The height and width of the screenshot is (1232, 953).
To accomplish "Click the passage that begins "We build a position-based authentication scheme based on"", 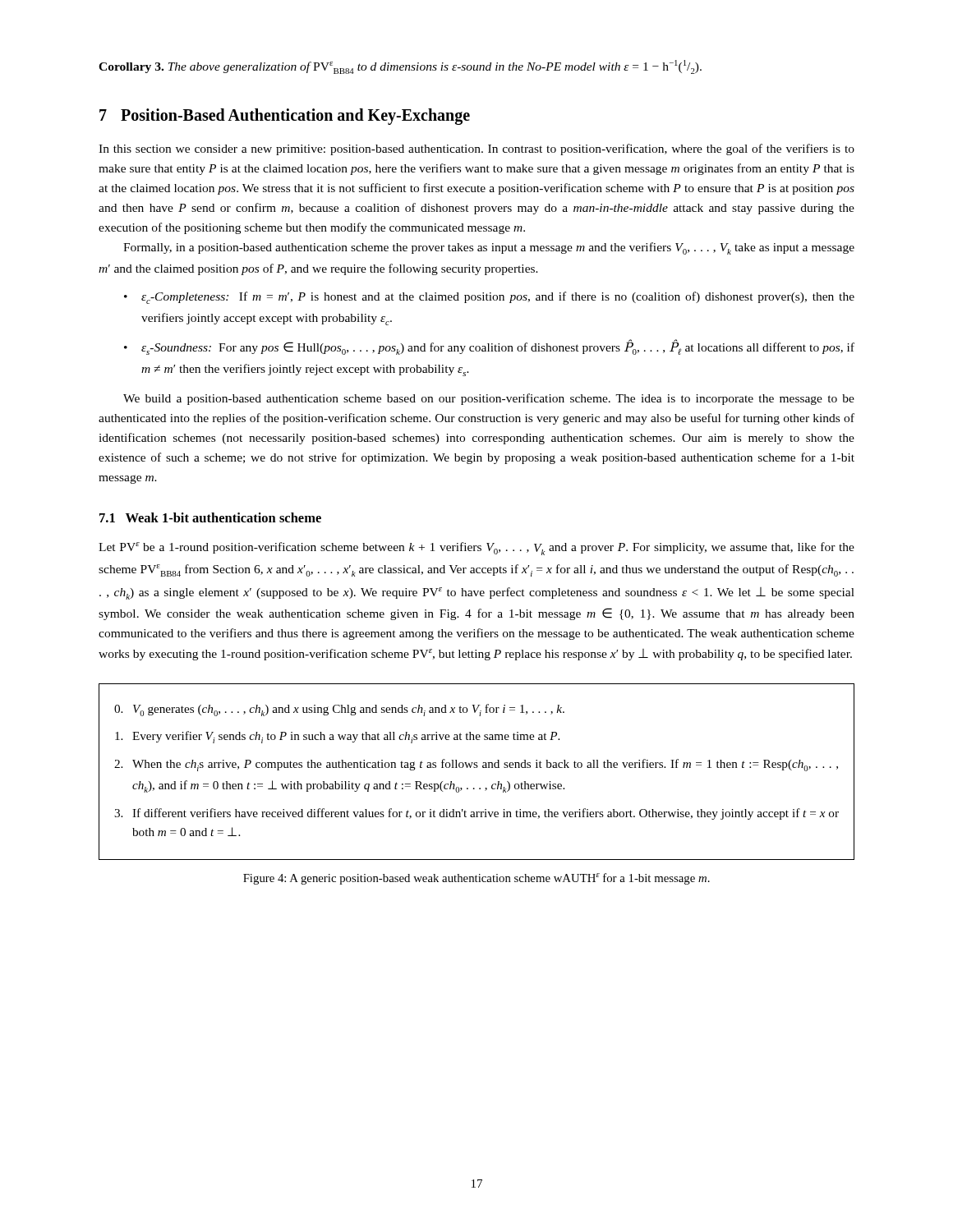I will (476, 437).
